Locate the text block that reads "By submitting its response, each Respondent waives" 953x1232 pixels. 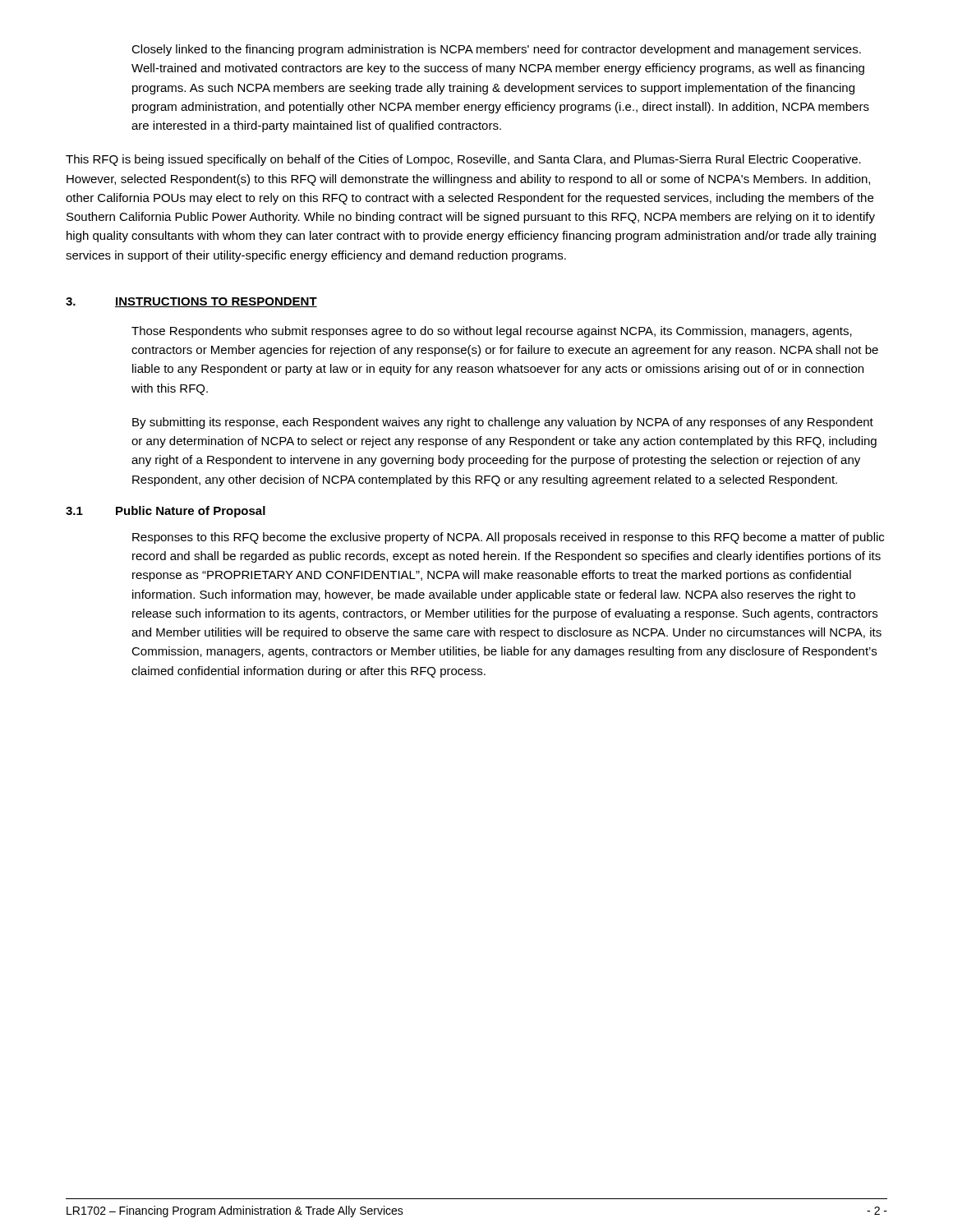(504, 450)
